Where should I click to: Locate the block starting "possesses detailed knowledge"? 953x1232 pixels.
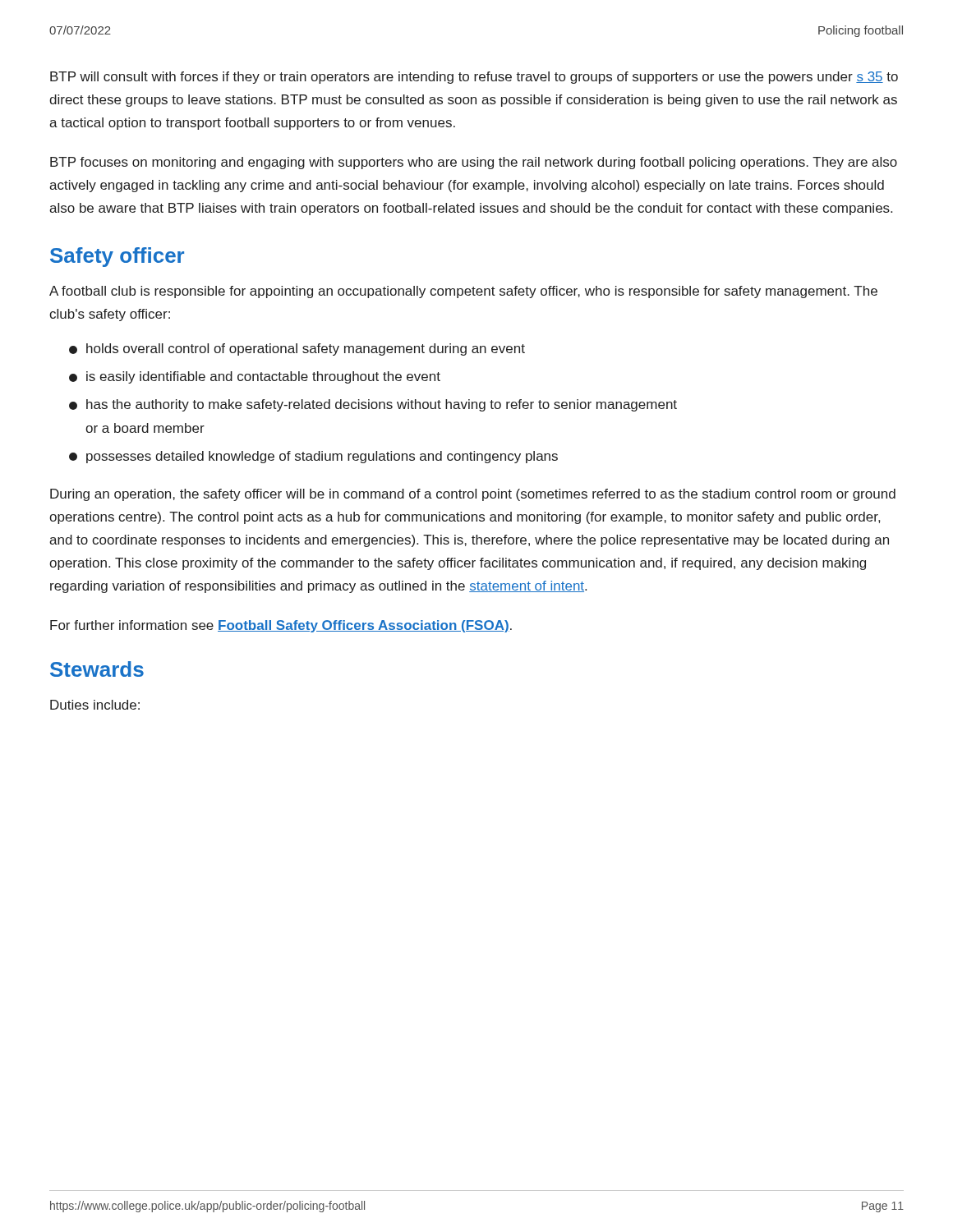pyautogui.click(x=314, y=456)
